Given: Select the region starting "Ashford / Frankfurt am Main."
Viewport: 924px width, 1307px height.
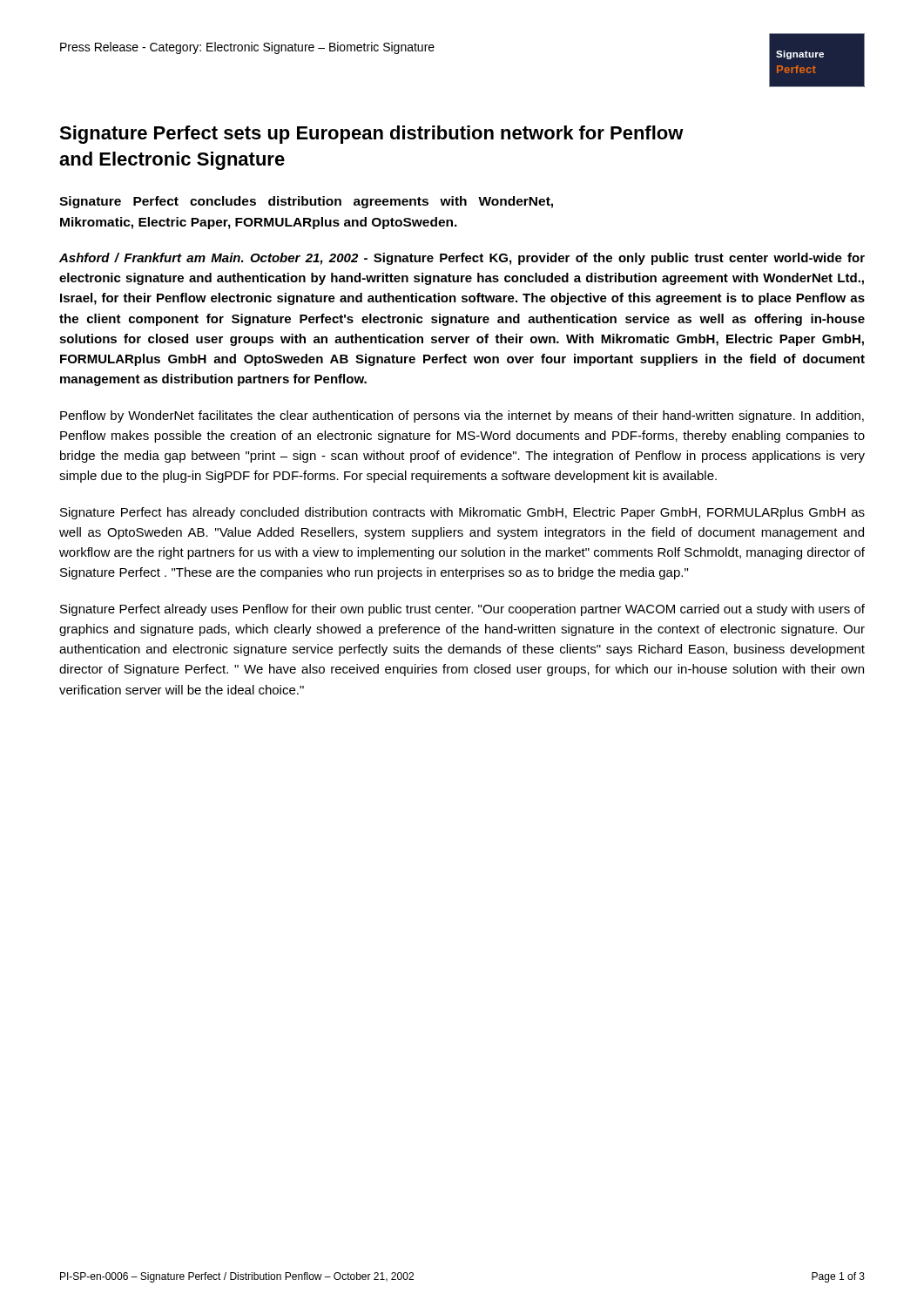Looking at the screenshot, I should tap(462, 318).
